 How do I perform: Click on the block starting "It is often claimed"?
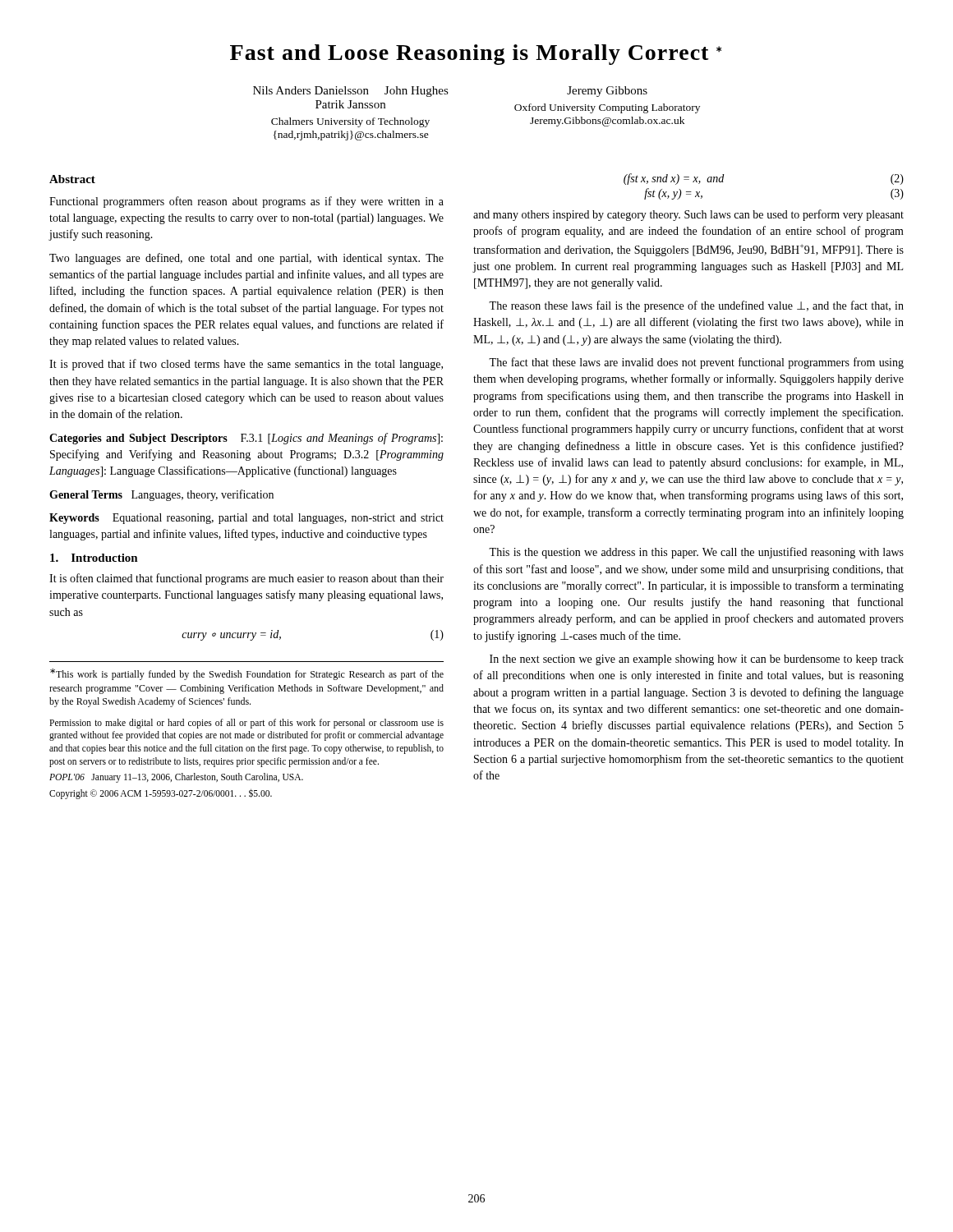(x=246, y=596)
